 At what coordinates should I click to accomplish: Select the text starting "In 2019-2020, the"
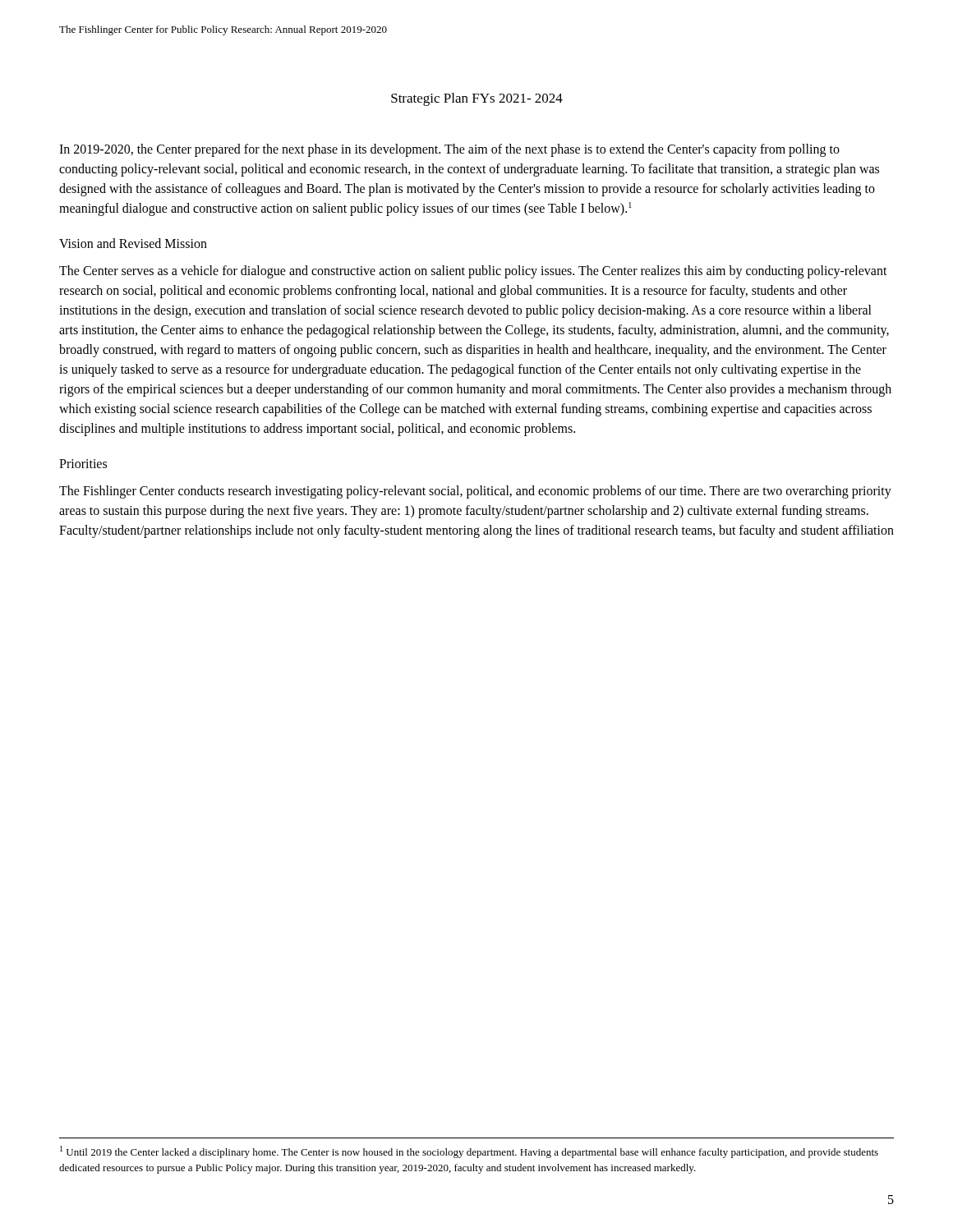(x=469, y=179)
